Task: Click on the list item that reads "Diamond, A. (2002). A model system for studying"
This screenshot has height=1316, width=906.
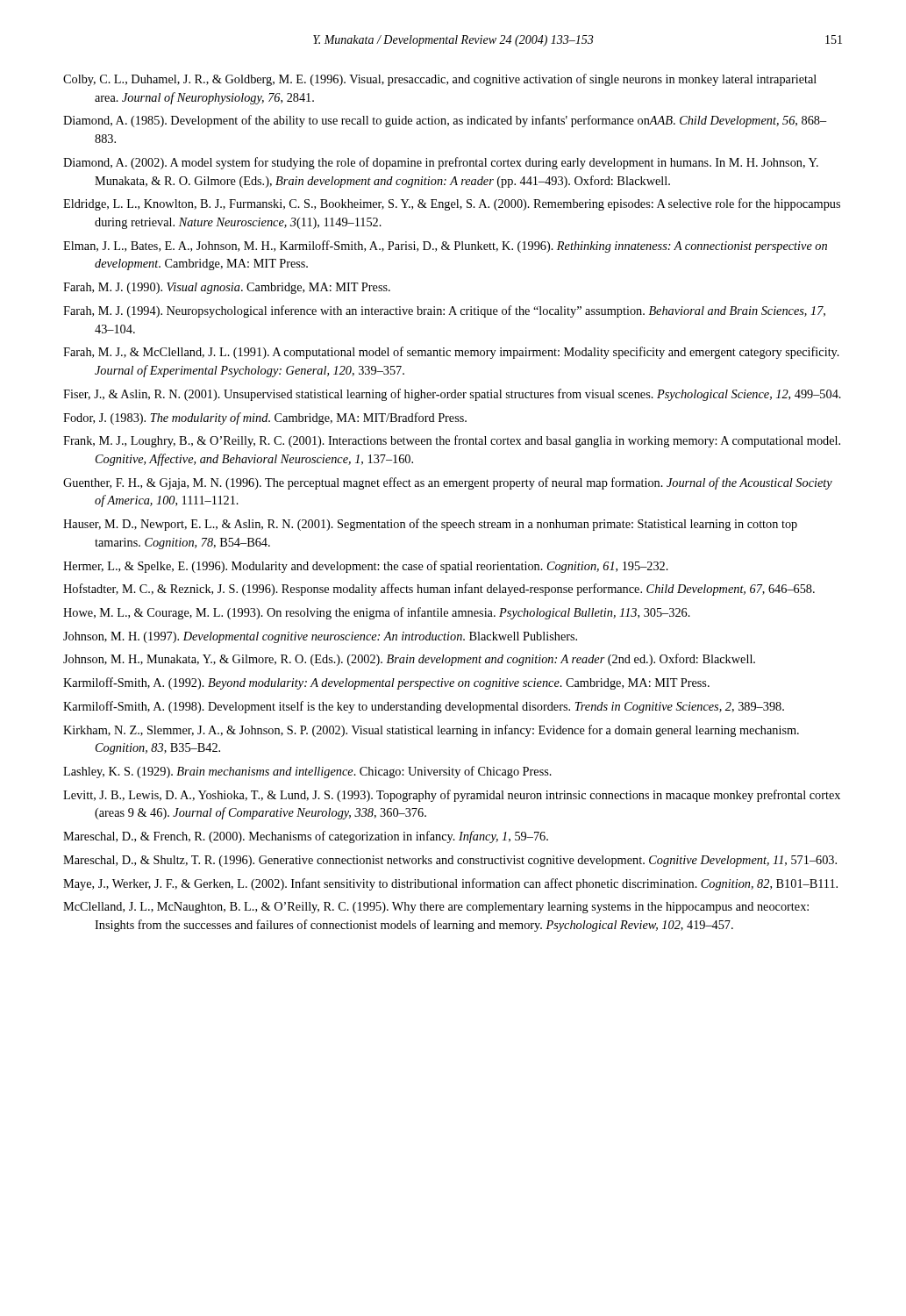Action: click(441, 171)
